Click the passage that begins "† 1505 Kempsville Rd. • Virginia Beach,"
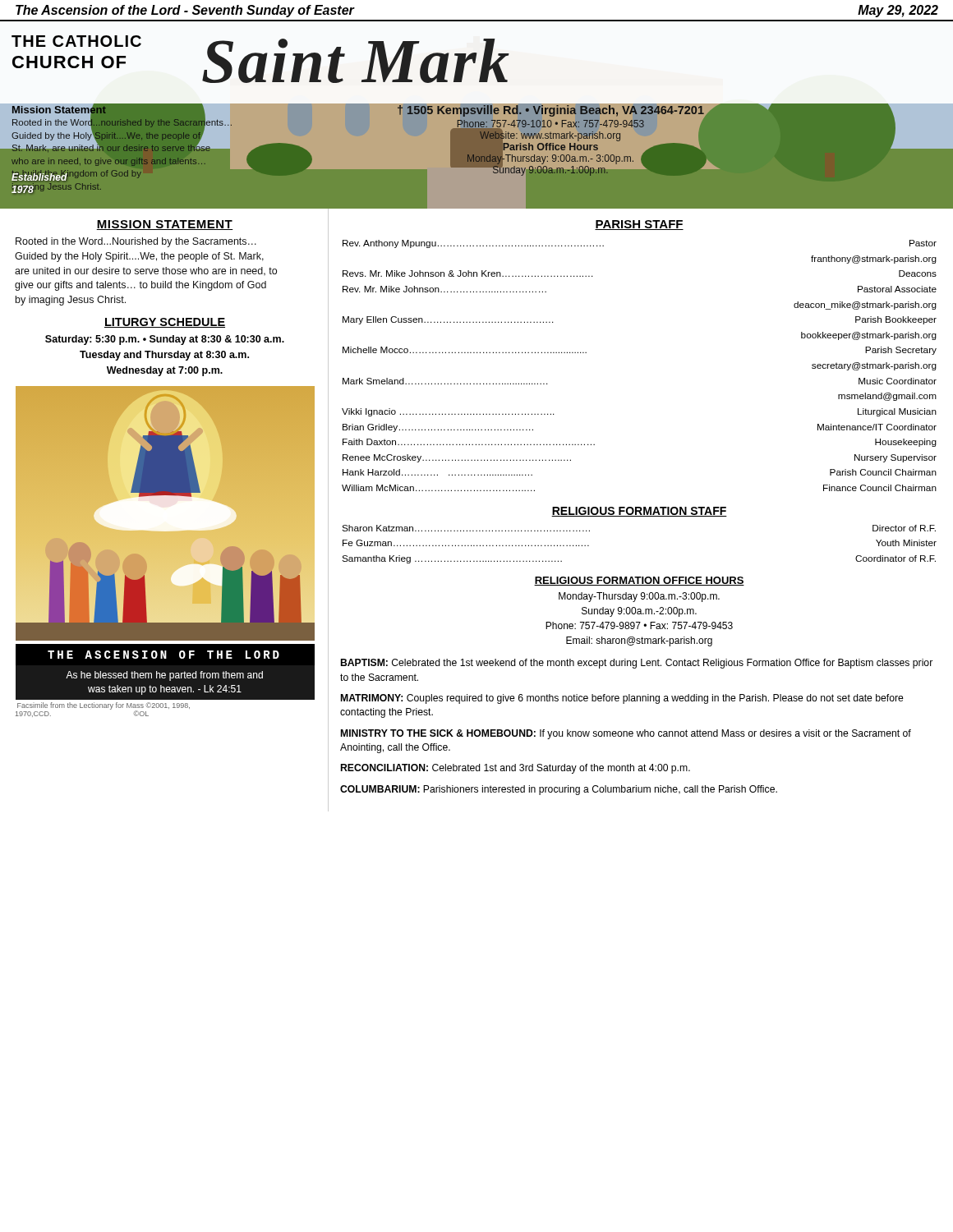 (x=550, y=140)
